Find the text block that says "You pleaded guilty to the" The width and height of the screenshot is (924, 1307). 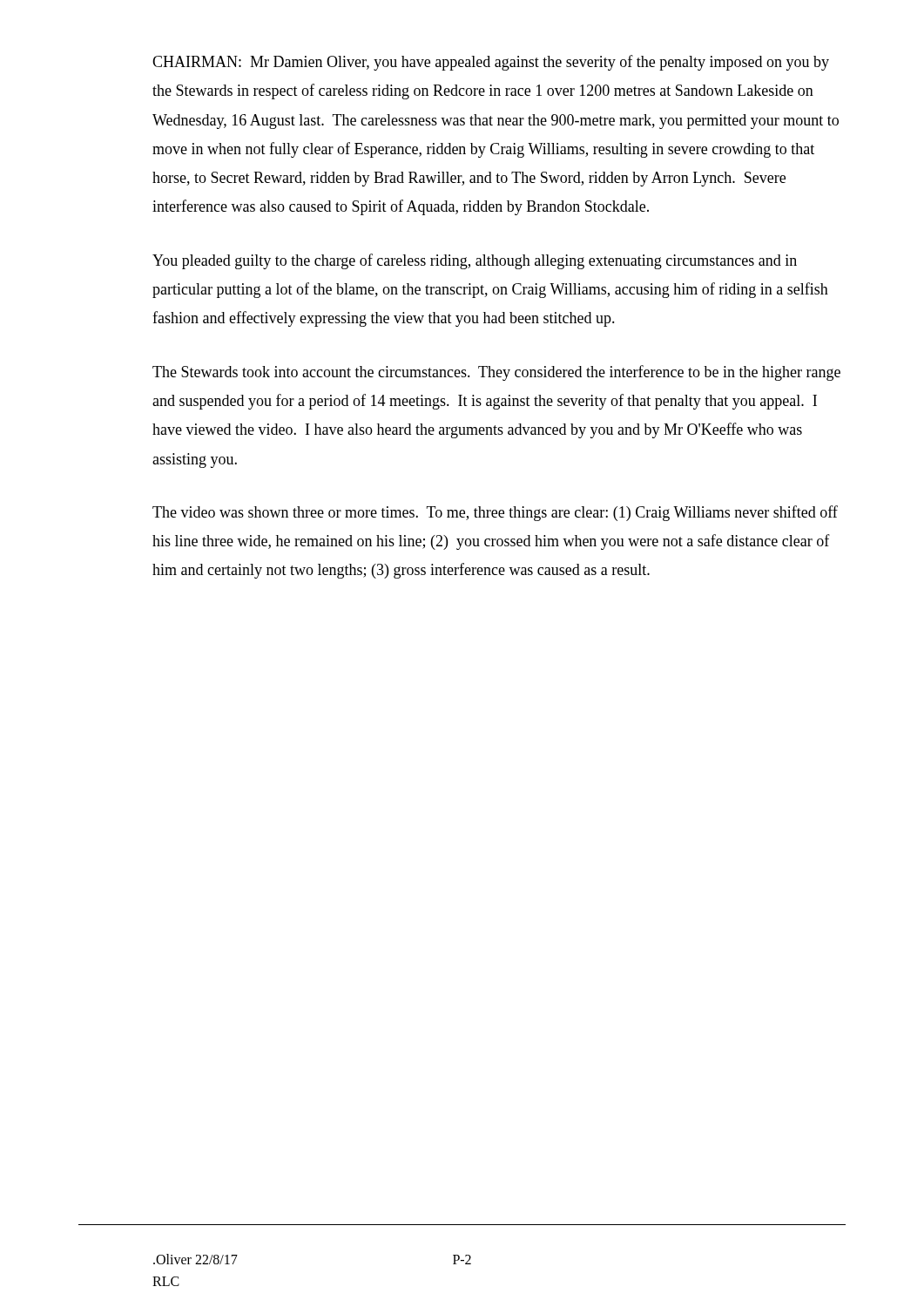pyautogui.click(x=490, y=289)
